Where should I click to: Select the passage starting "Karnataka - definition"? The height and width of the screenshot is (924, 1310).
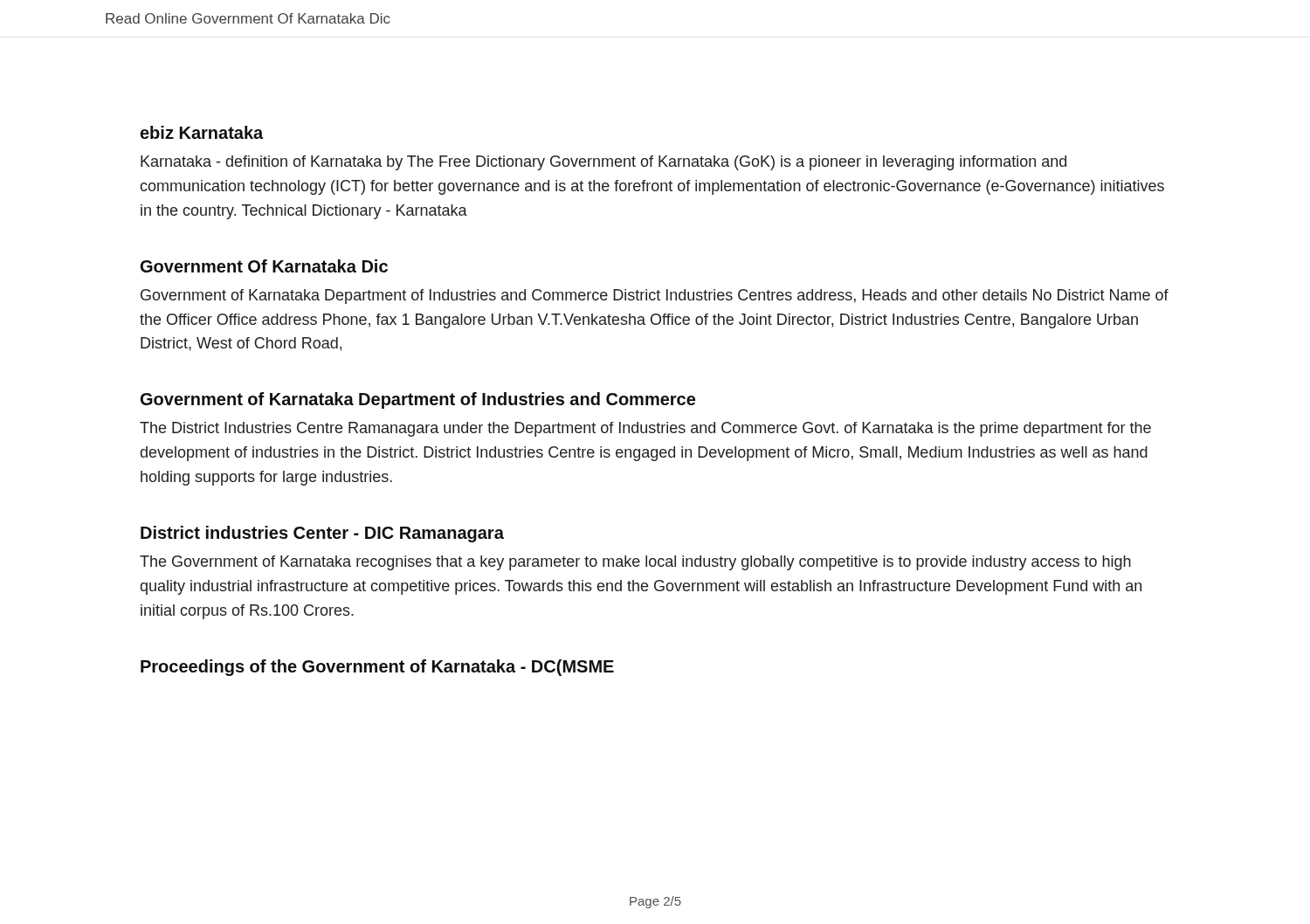pos(652,186)
